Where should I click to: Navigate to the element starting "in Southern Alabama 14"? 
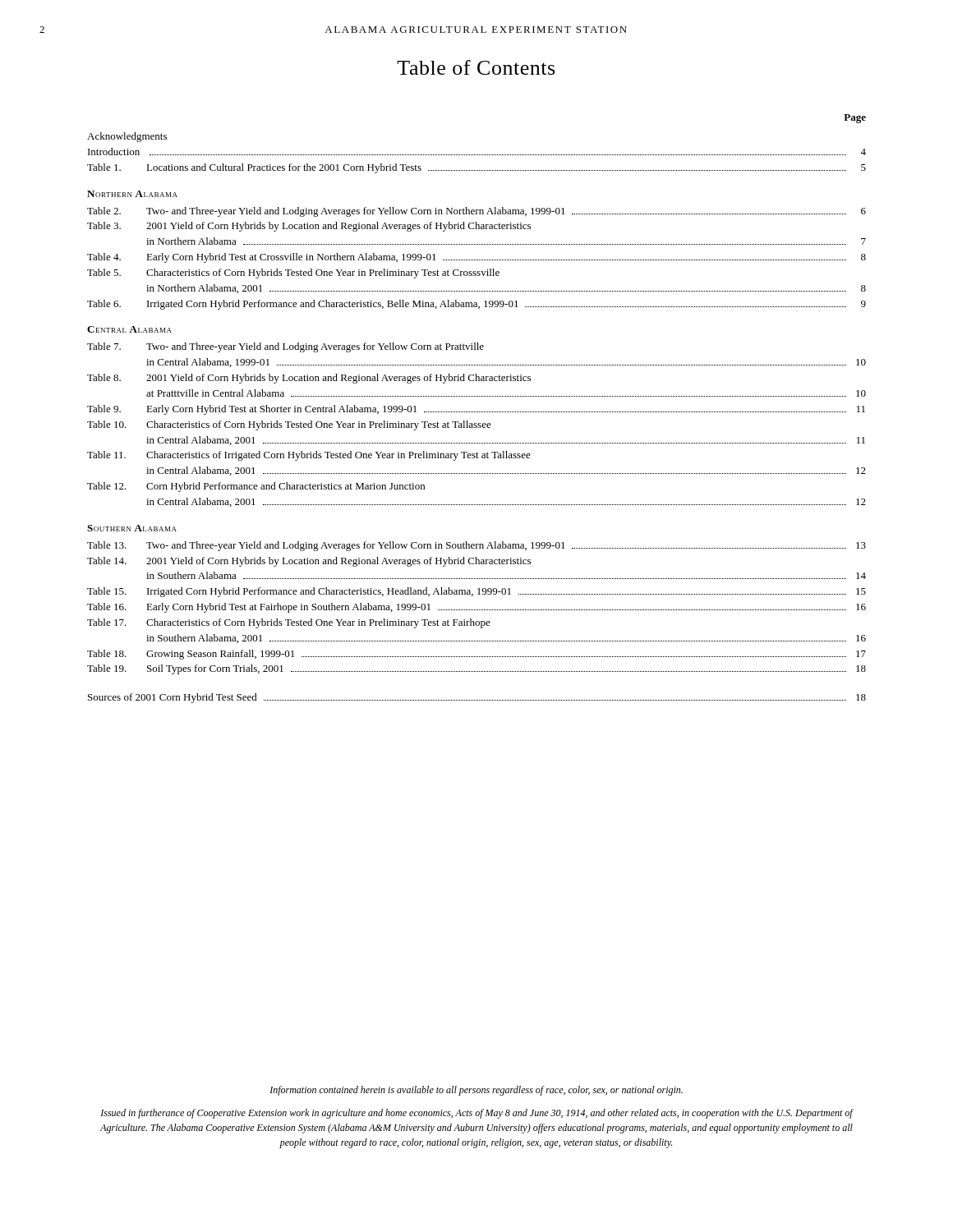click(506, 576)
